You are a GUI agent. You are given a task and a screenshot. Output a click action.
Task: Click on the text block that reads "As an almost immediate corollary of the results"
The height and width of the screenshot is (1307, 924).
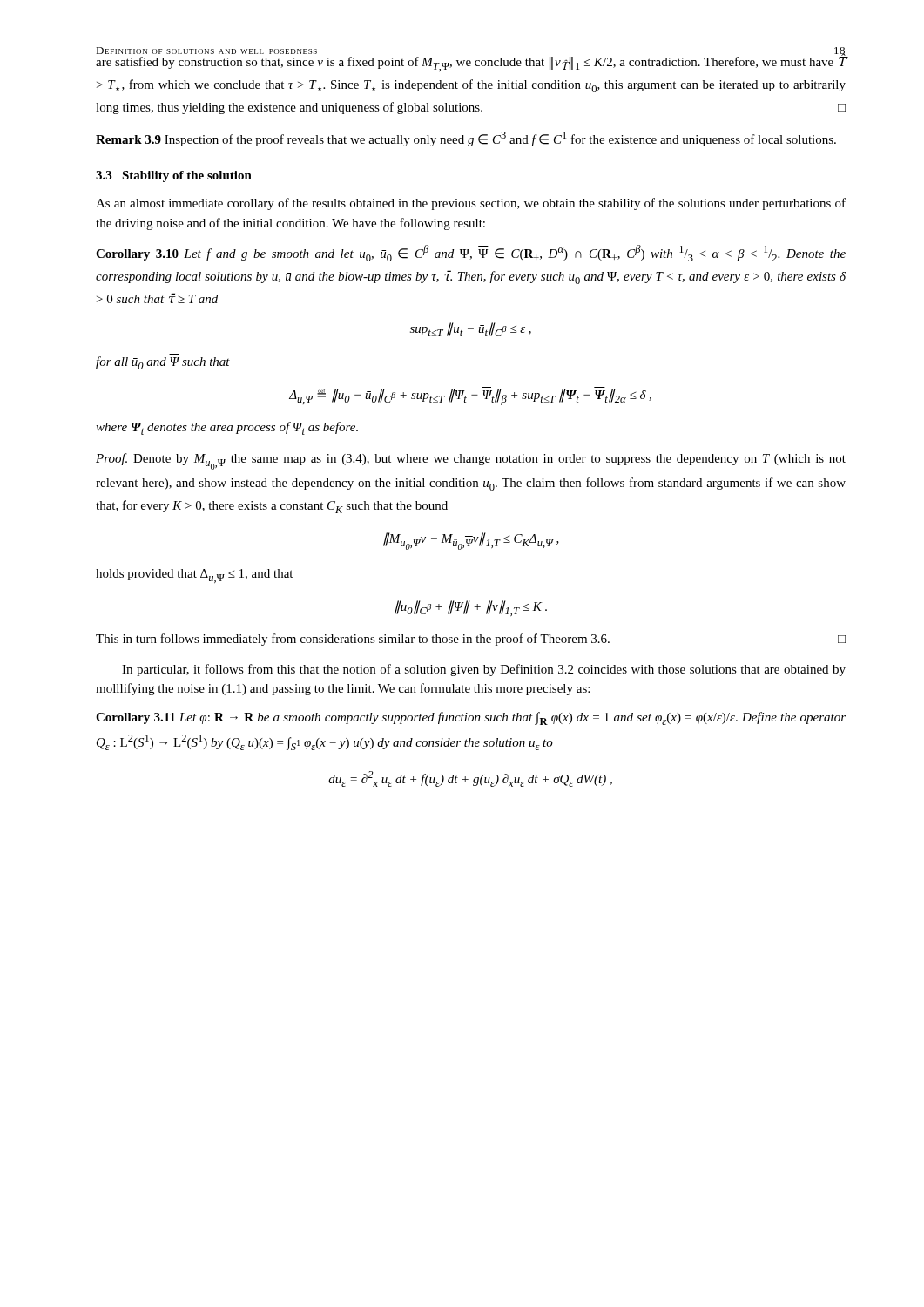(x=471, y=213)
